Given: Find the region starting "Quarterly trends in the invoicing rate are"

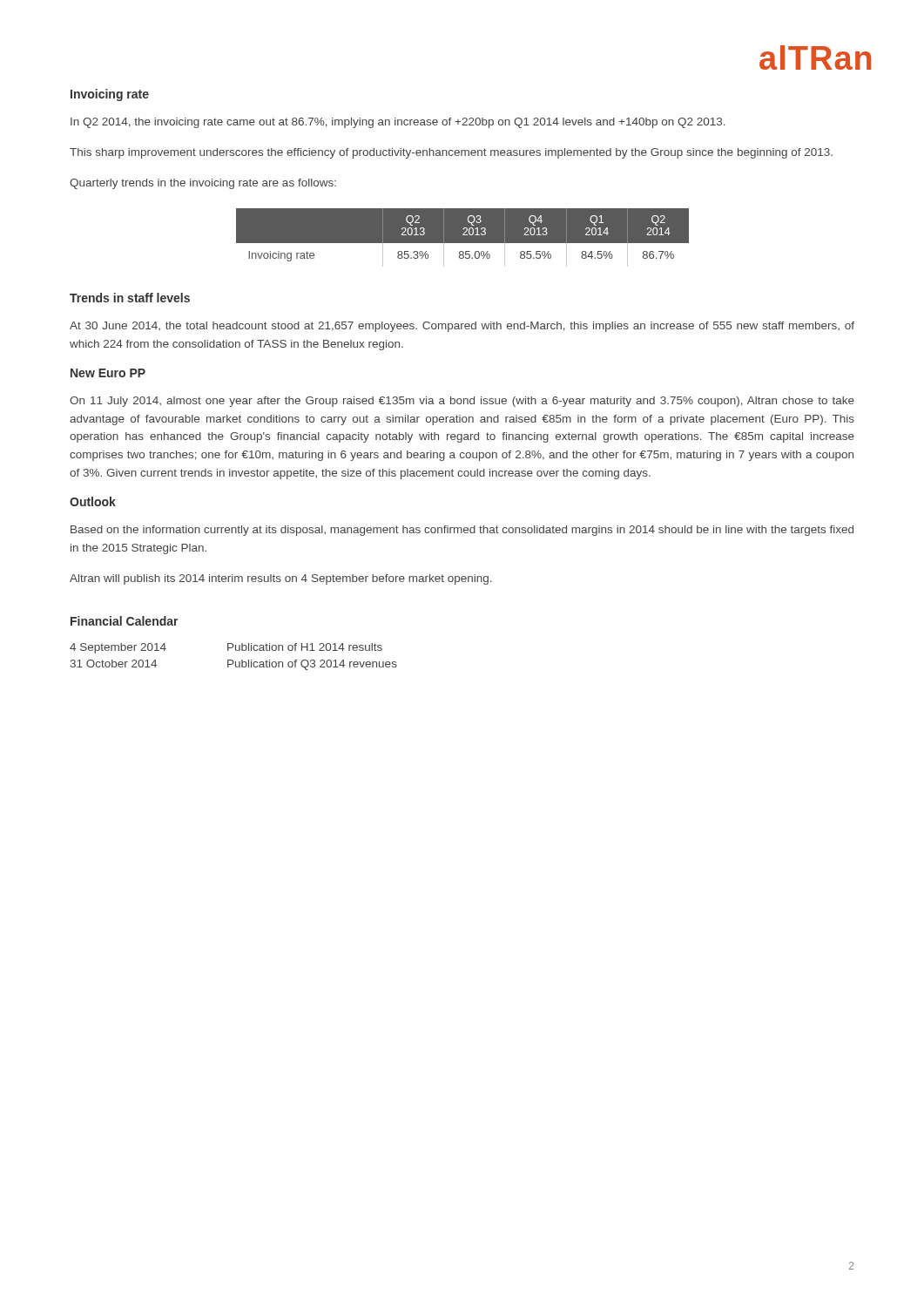Looking at the screenshot, I should click(x=203, y=182).
